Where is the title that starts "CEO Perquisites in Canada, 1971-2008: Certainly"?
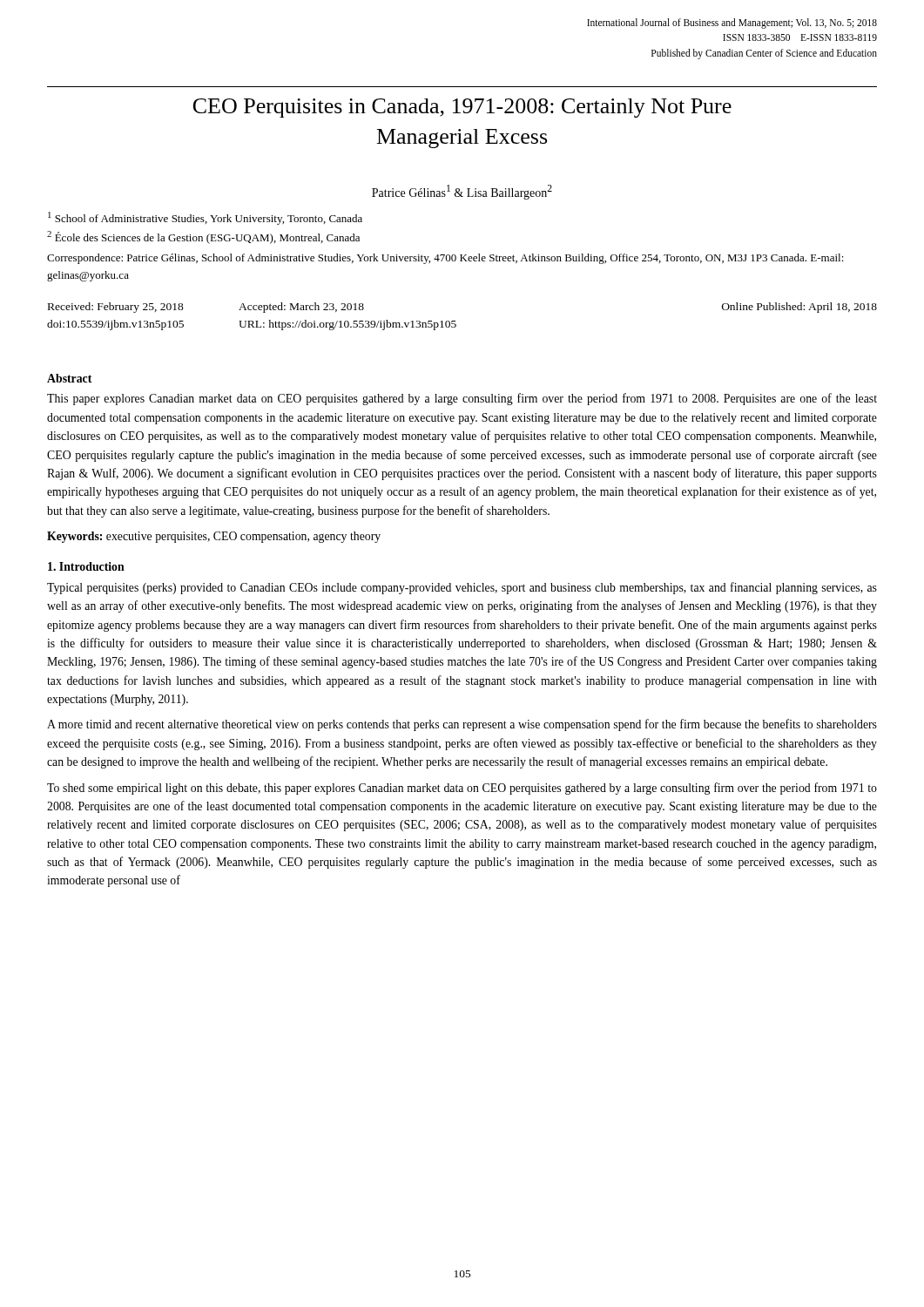The image size is (924, 1307). [462, 121]
